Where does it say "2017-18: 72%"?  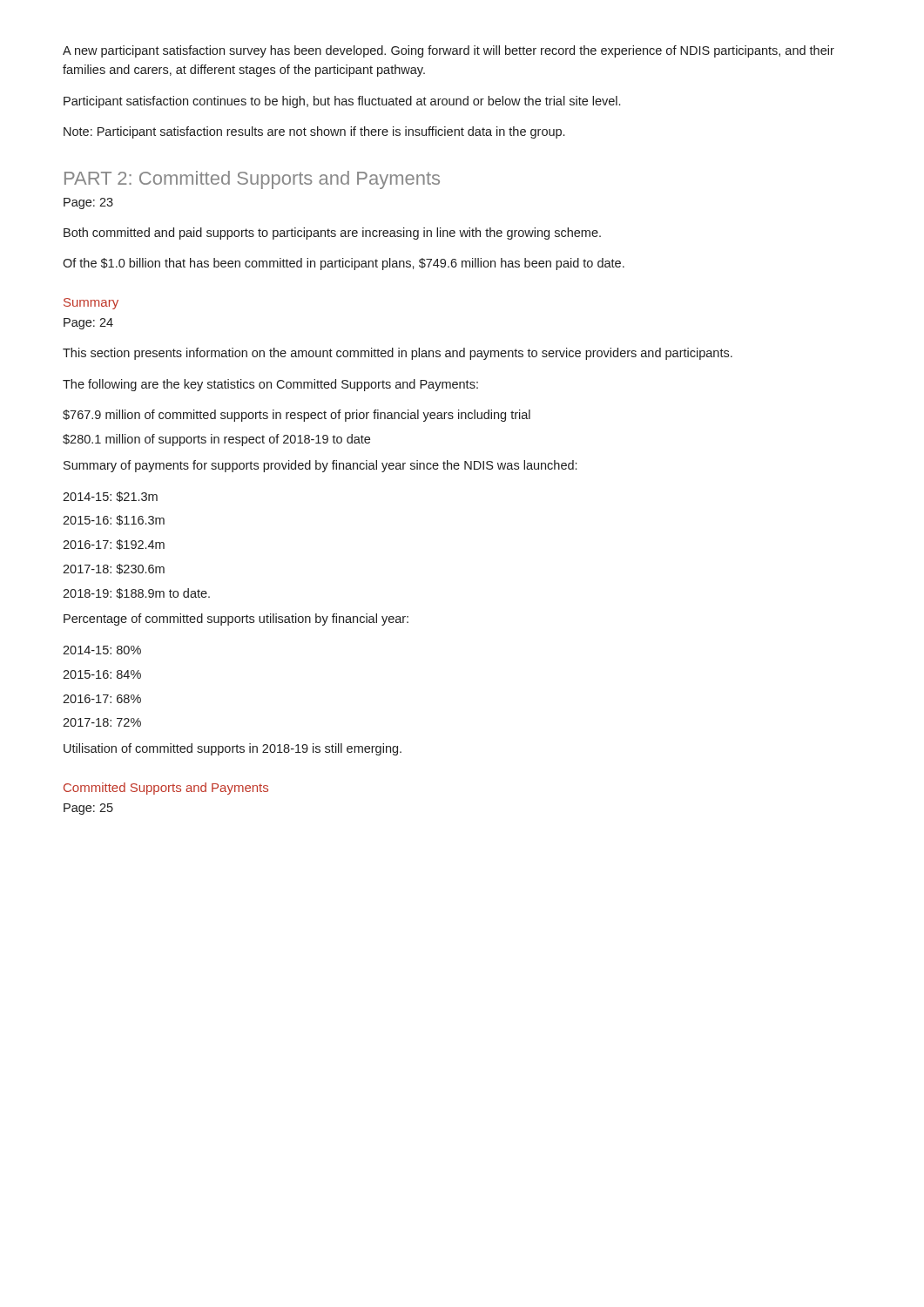point(102,723)
